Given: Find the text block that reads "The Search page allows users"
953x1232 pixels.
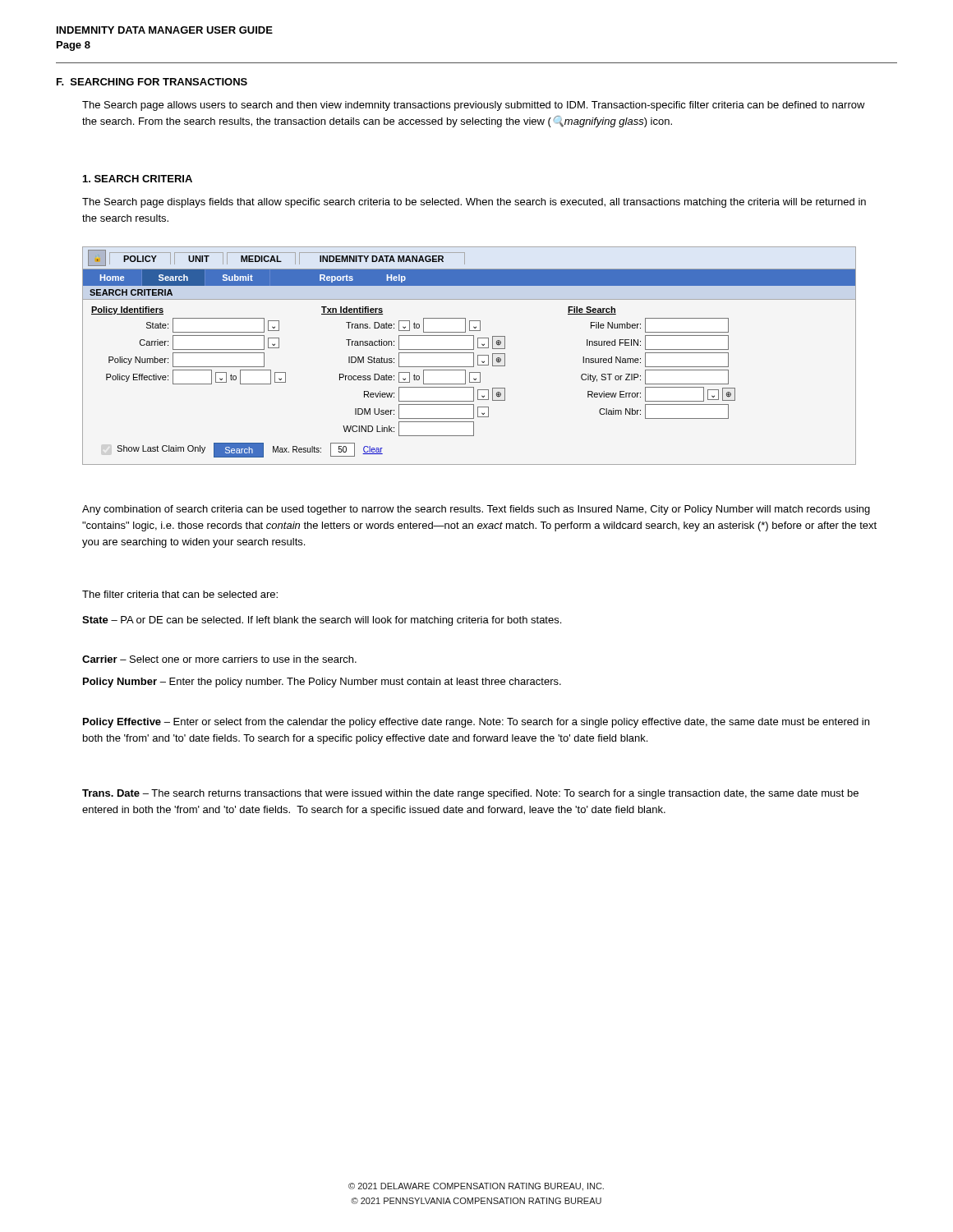Looking at the screenshot, I should (473, 113).
